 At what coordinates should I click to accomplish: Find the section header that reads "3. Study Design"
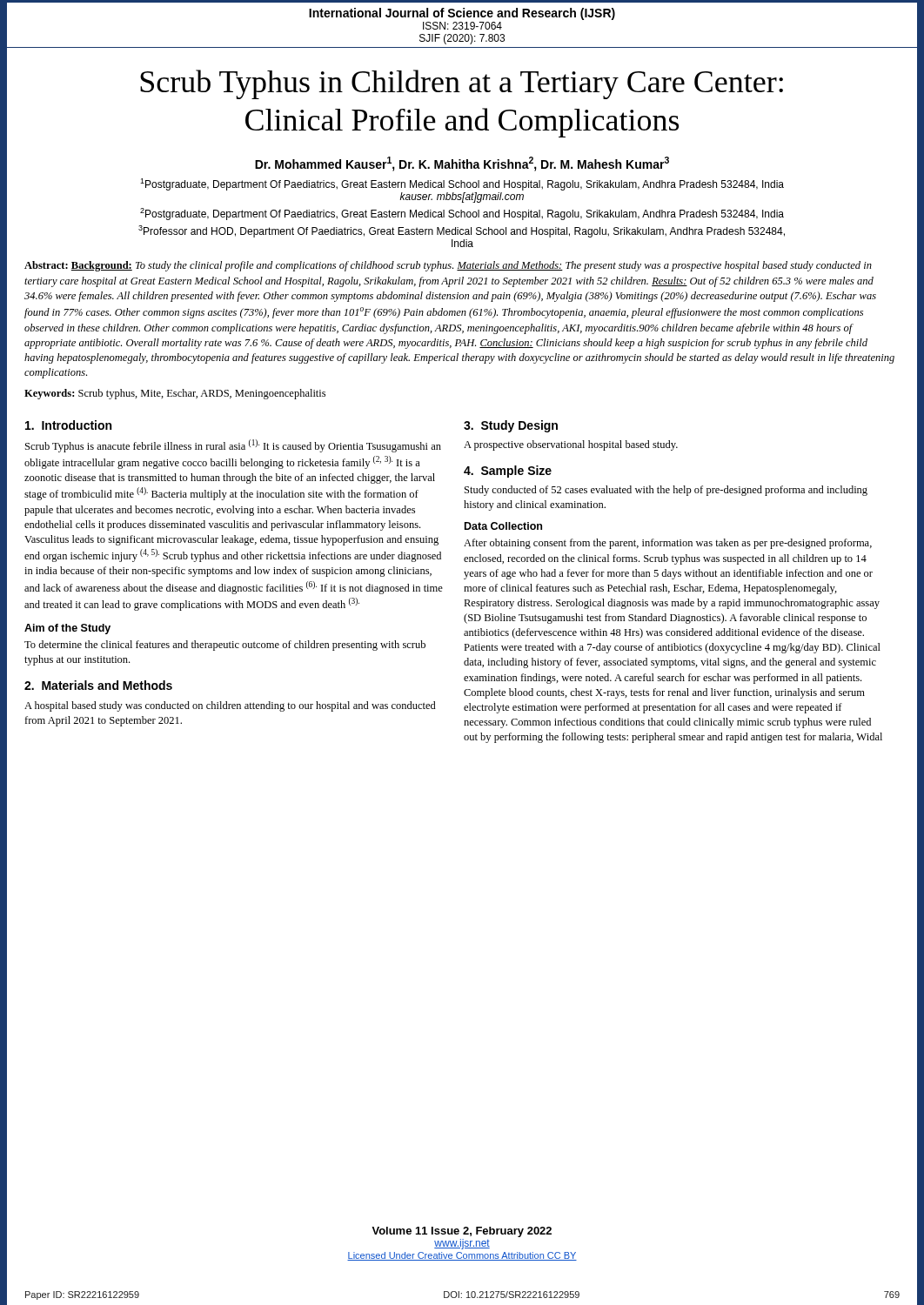pyautogui.click(x=511, y=425)
